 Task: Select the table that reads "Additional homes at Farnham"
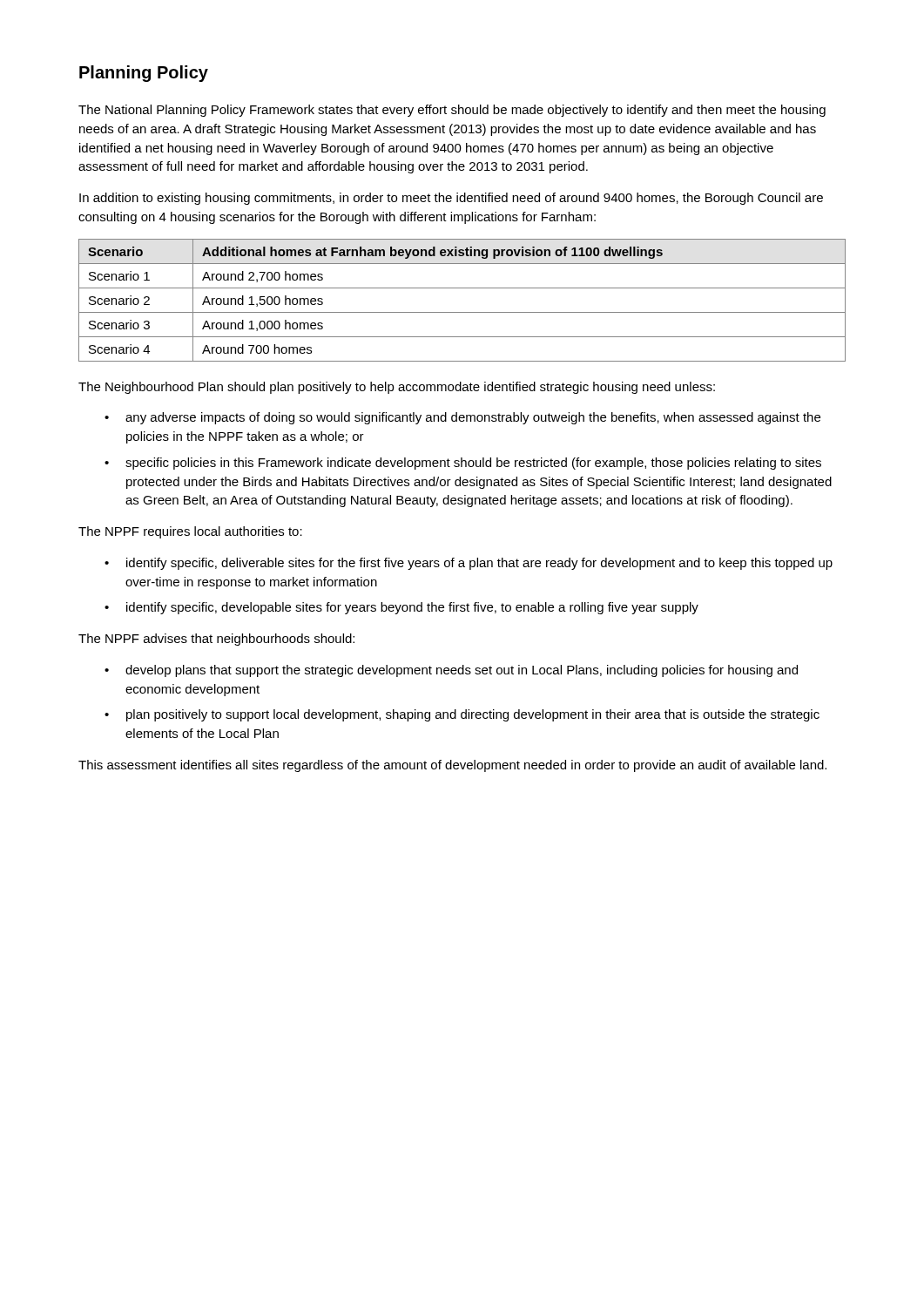(462, 300)
